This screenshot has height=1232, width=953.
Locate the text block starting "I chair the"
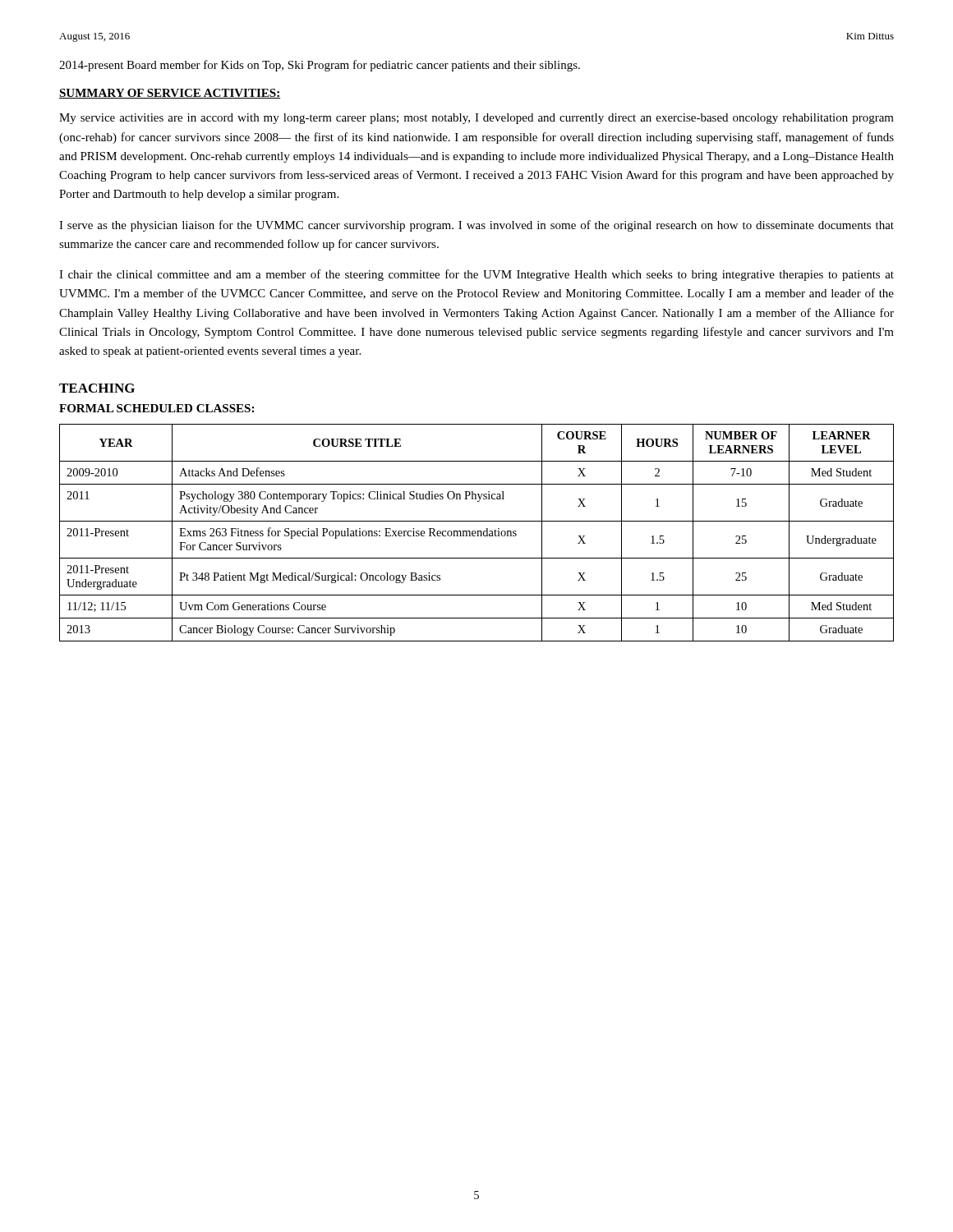click(x=476, y=312)
